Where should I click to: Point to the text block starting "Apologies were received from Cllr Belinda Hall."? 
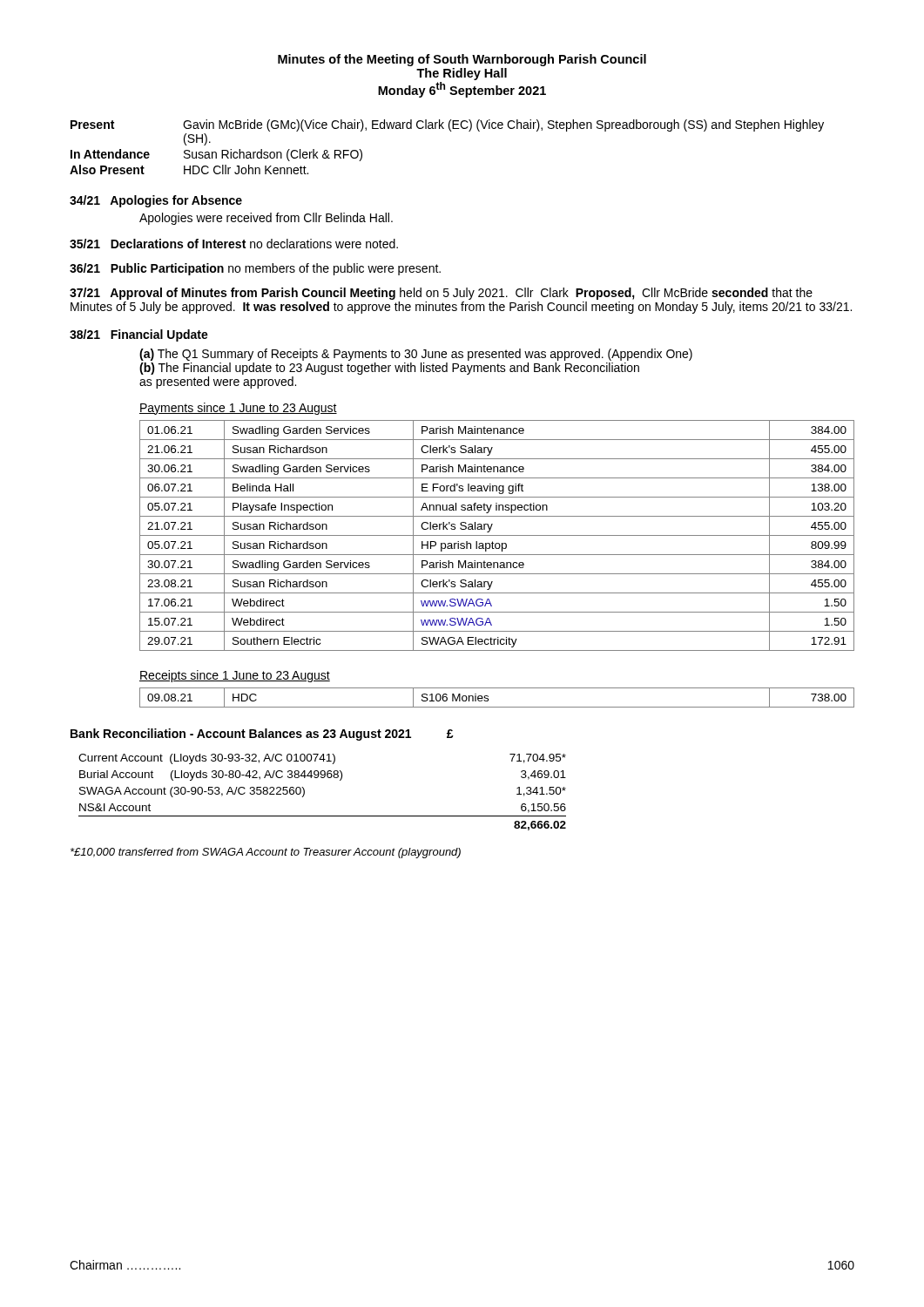pos(266,218)
